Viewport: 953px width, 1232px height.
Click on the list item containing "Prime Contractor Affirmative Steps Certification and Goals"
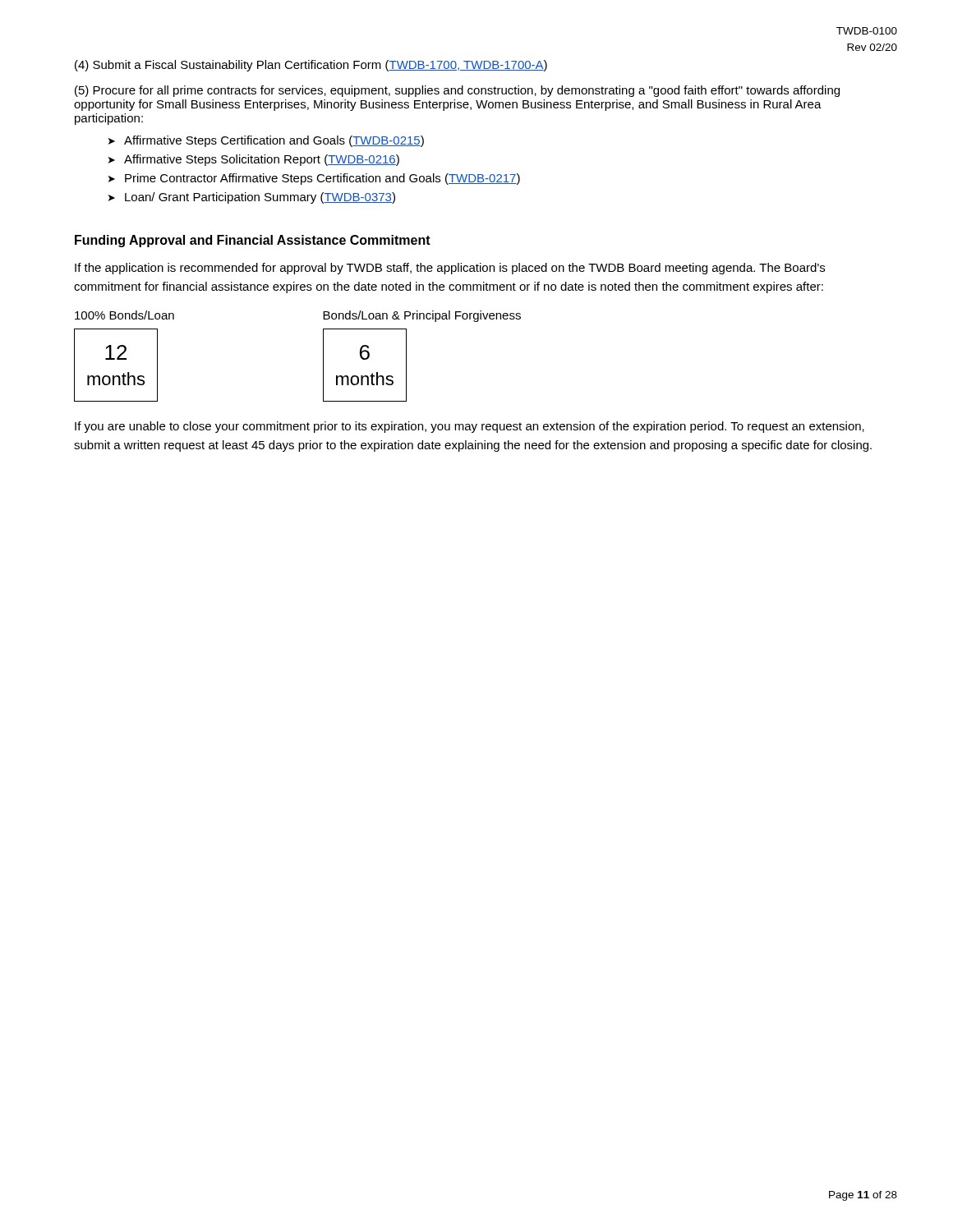(x=322, y=178)
